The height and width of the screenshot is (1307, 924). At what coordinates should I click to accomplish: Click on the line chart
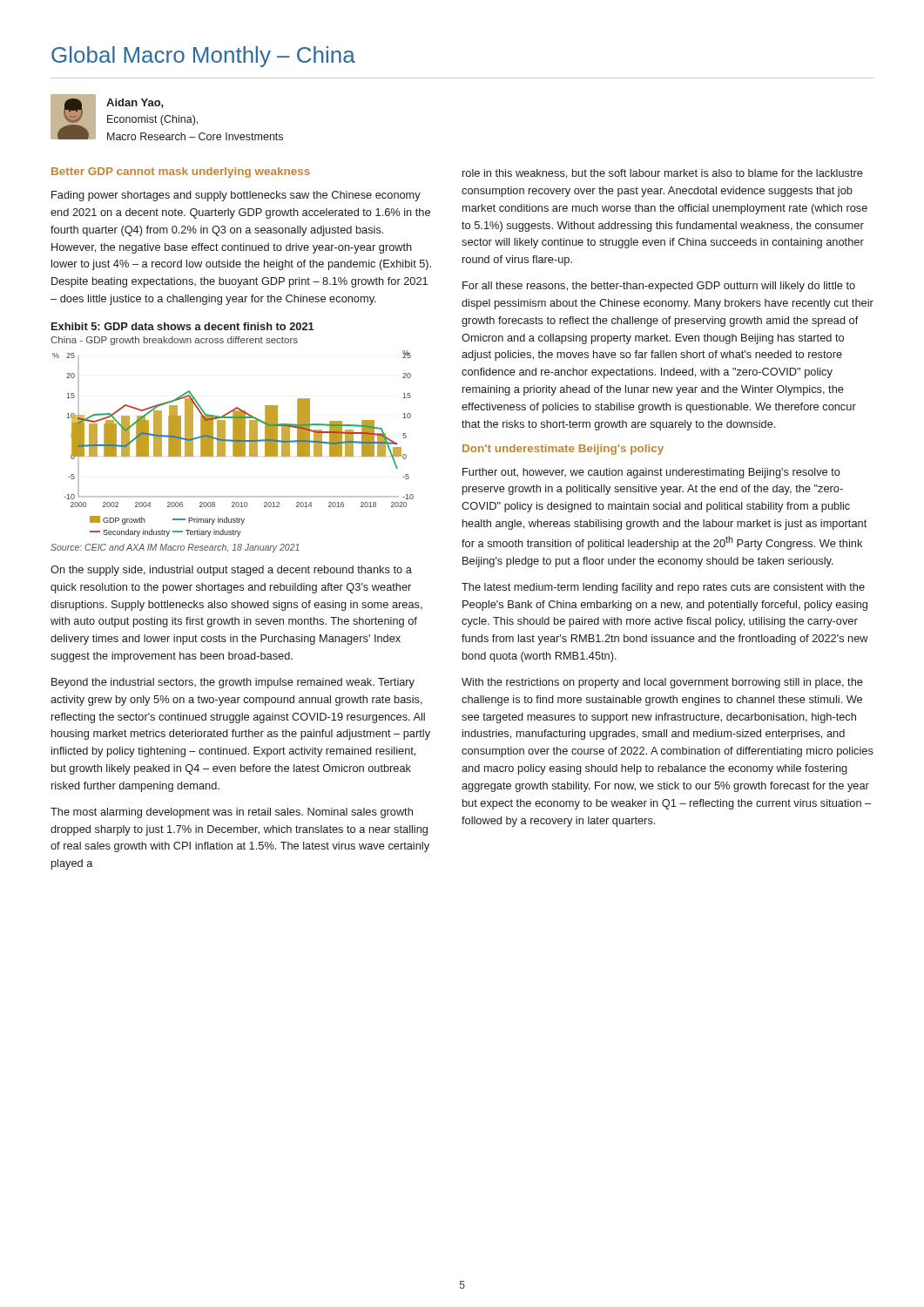(x=242, y=444)
